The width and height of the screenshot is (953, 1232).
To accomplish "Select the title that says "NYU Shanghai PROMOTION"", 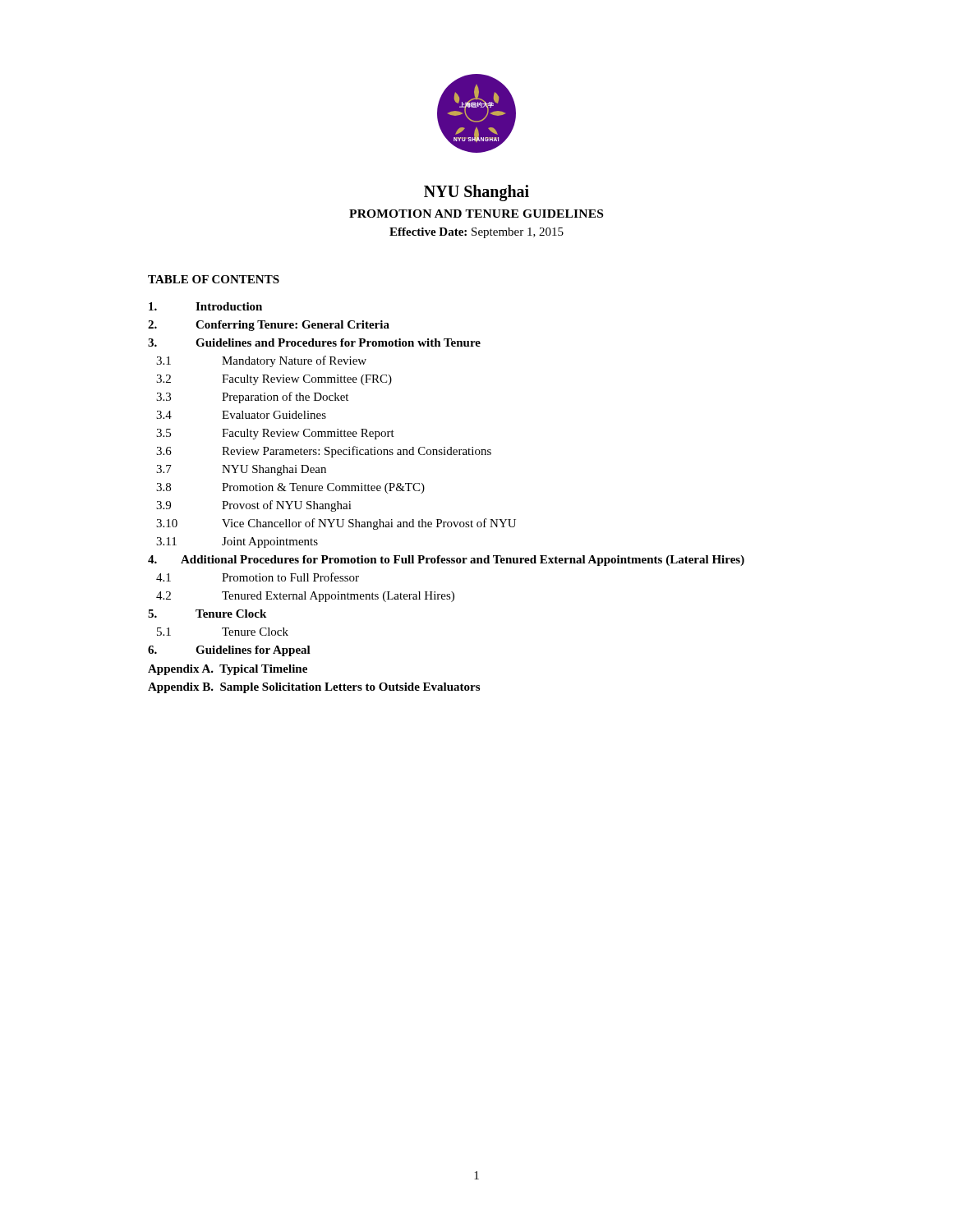I will point(476,210).
